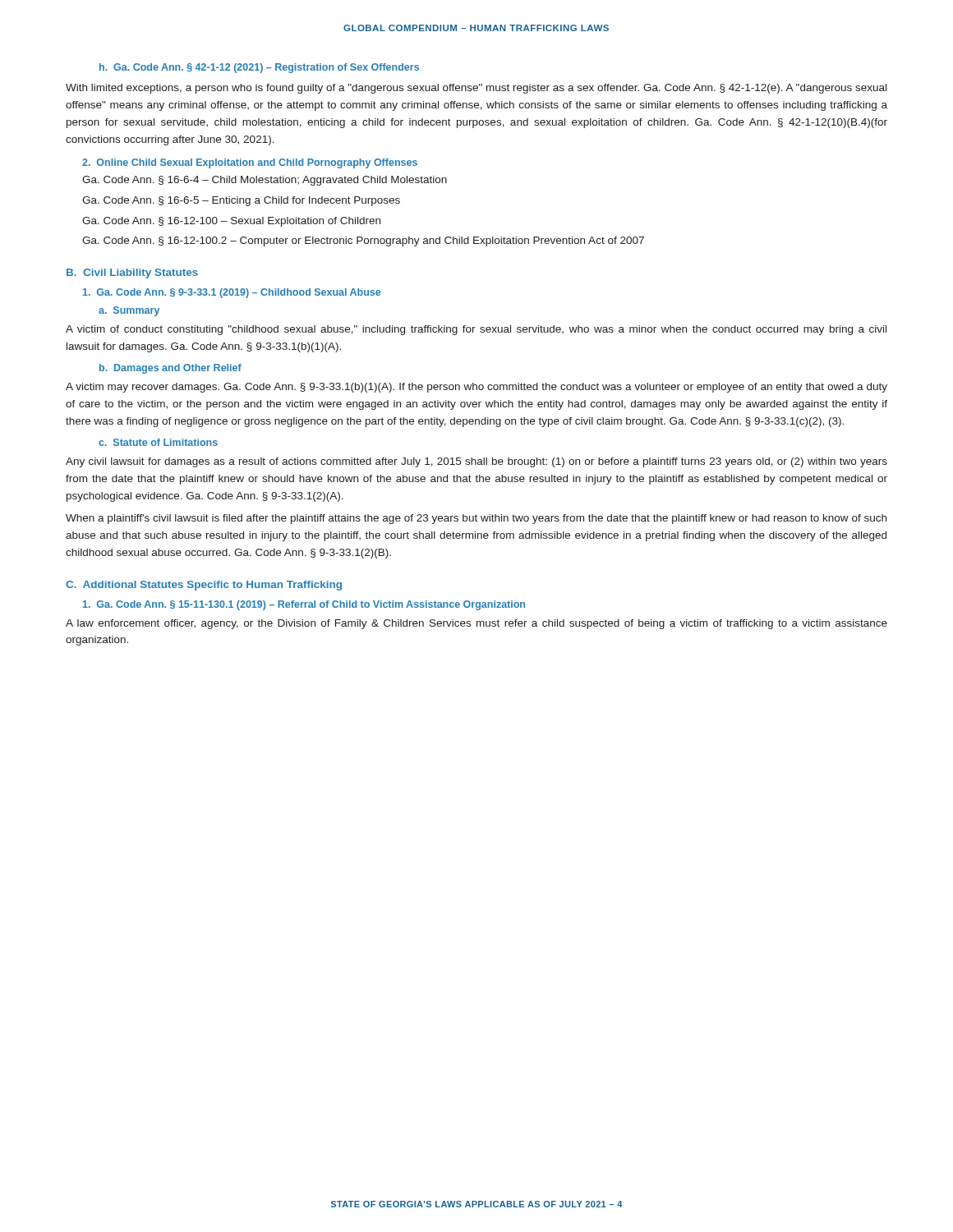This screenshot has height=1232, width=953.
Task: Point to the element starting "Any civil lawsuit"
Action: (x=476, y=478)
